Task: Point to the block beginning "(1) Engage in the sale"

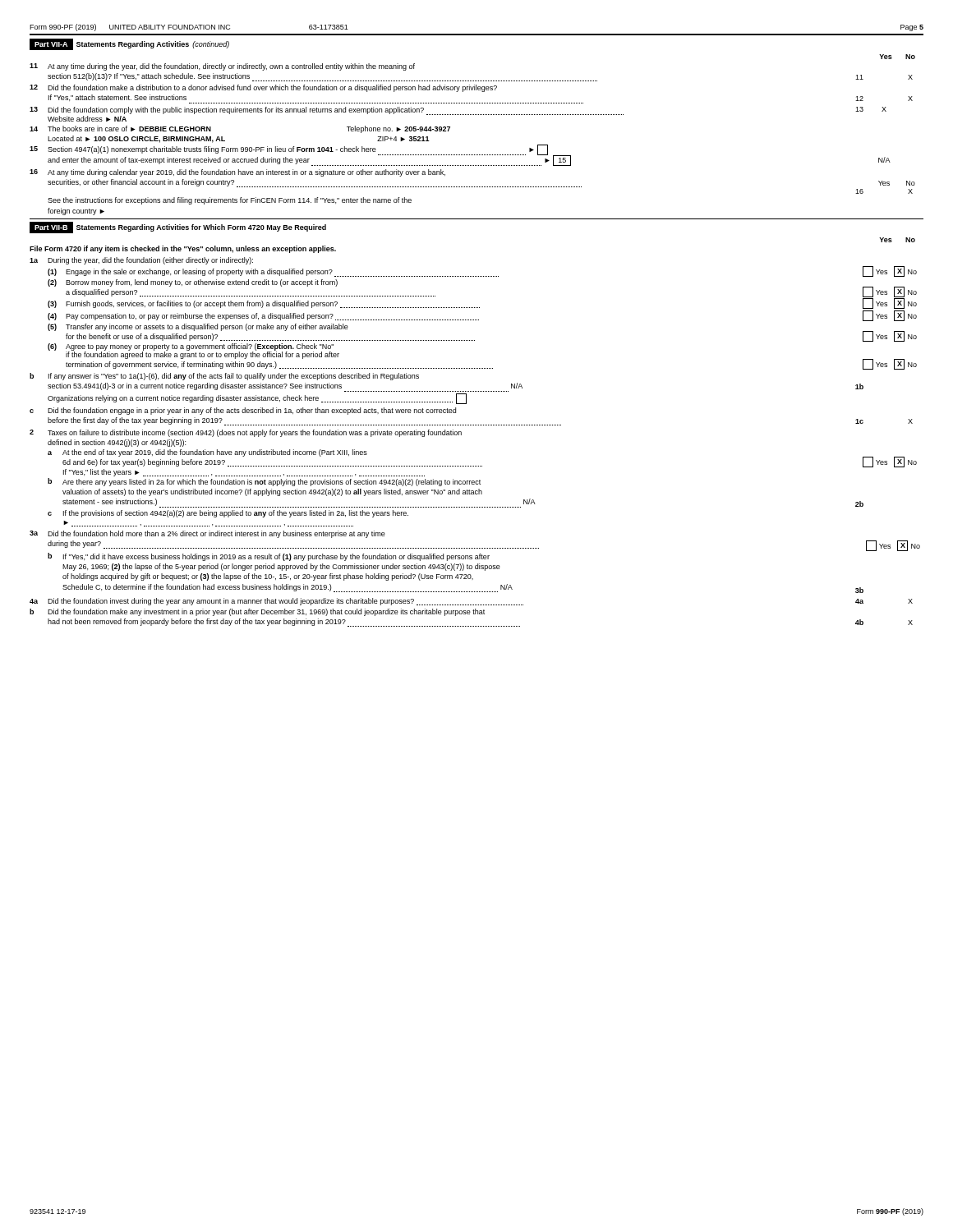Action: click(x=482, y=272)
